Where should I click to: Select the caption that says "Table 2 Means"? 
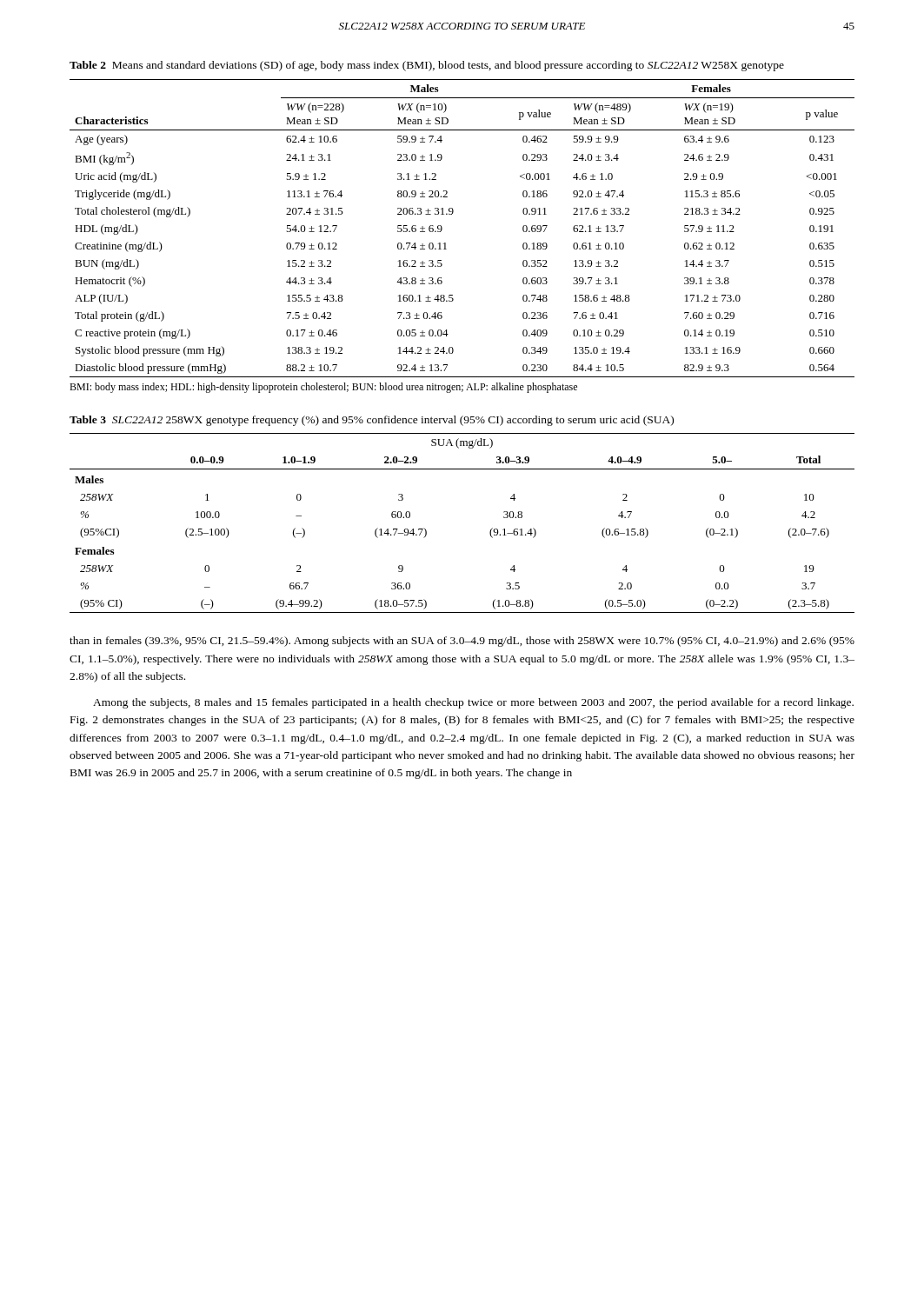point(427,65)
